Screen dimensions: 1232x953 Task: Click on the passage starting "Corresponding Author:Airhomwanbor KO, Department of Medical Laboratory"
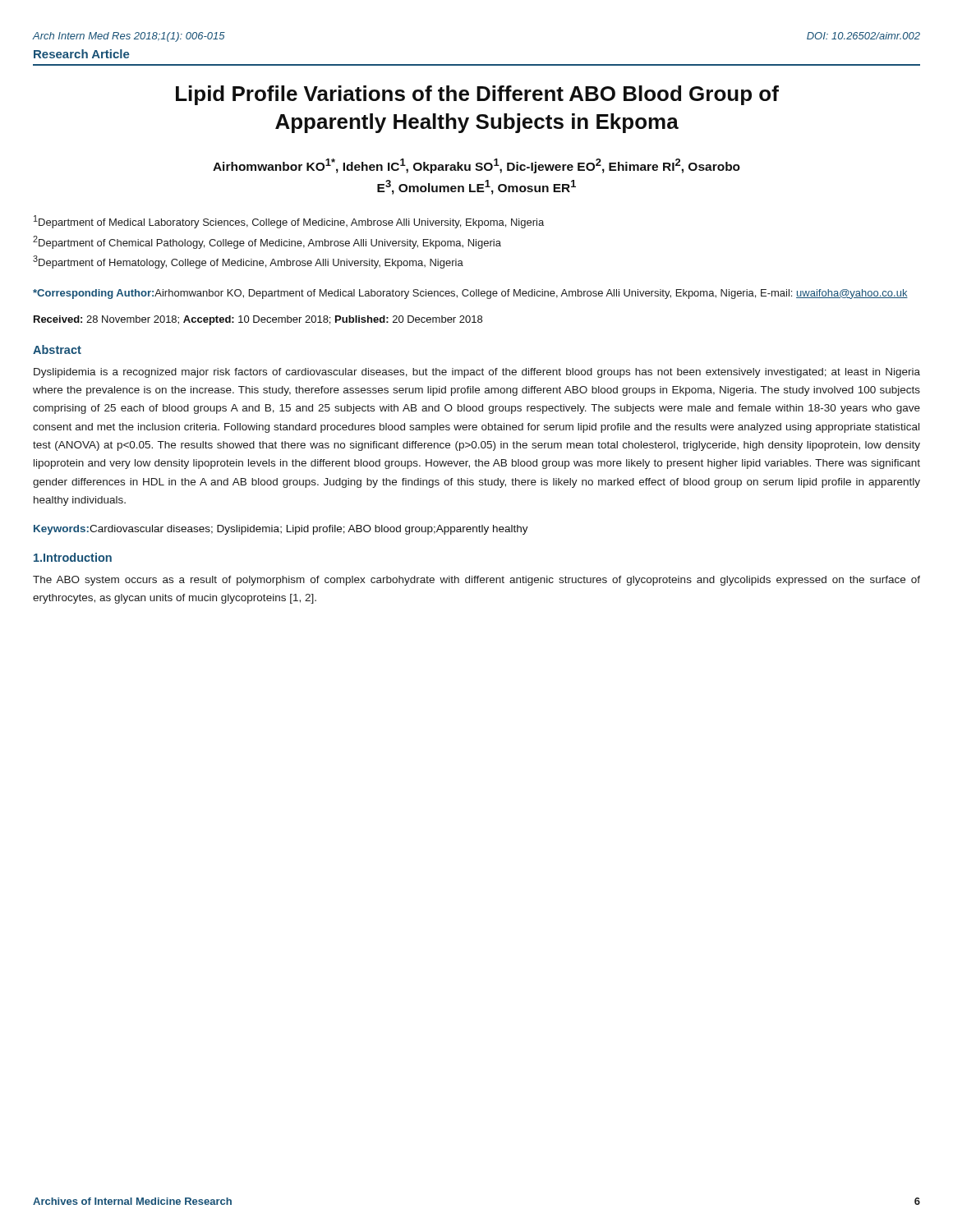point(470,293)
